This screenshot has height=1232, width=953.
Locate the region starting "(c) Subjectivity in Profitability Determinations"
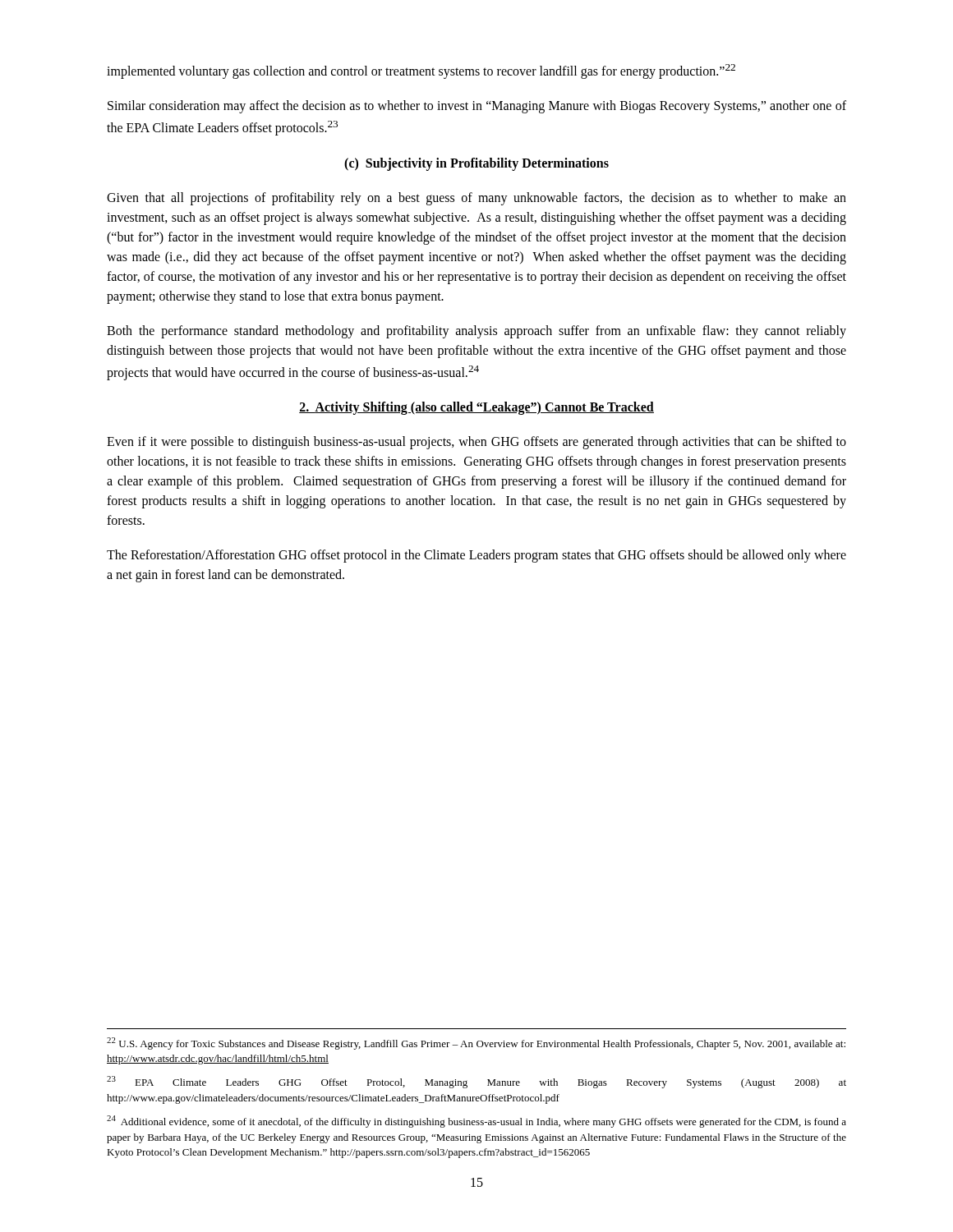[476, 163]
